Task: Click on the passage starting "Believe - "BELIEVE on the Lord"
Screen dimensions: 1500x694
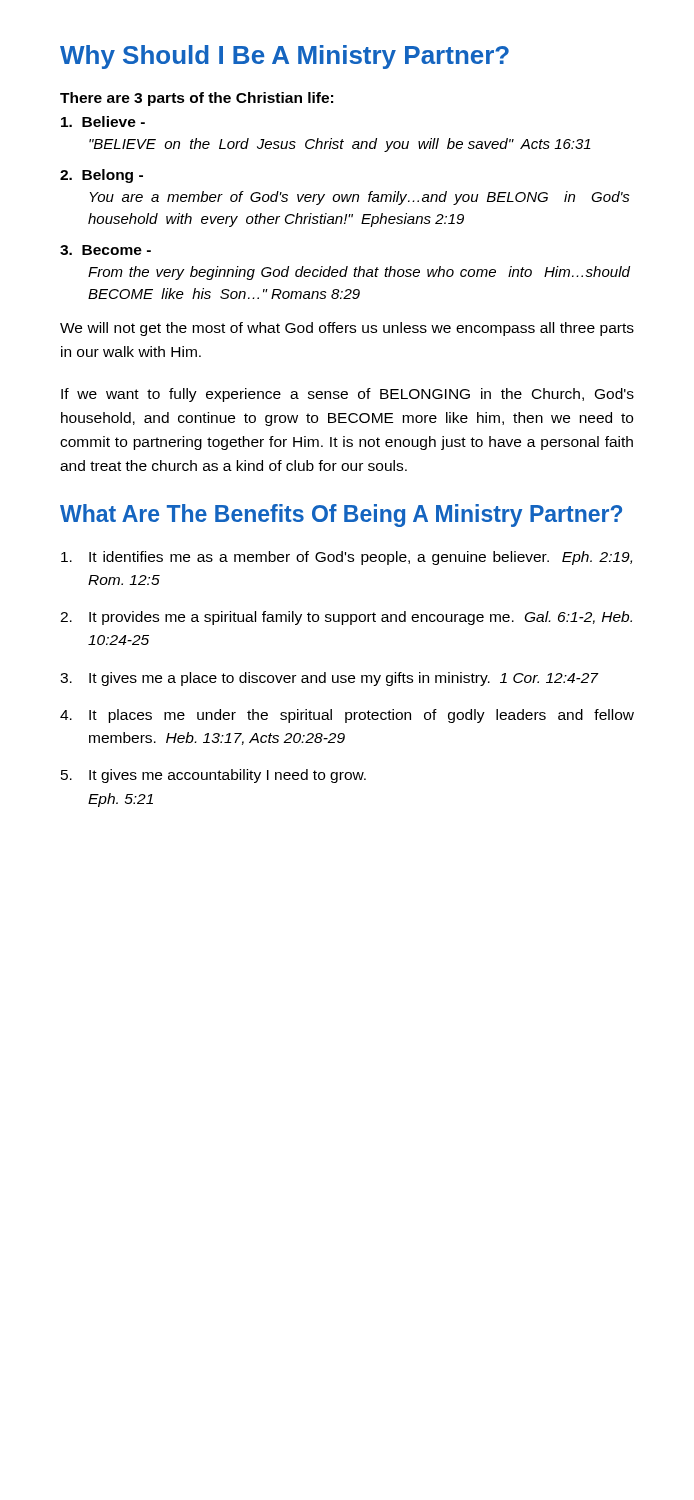Action: 347,134
